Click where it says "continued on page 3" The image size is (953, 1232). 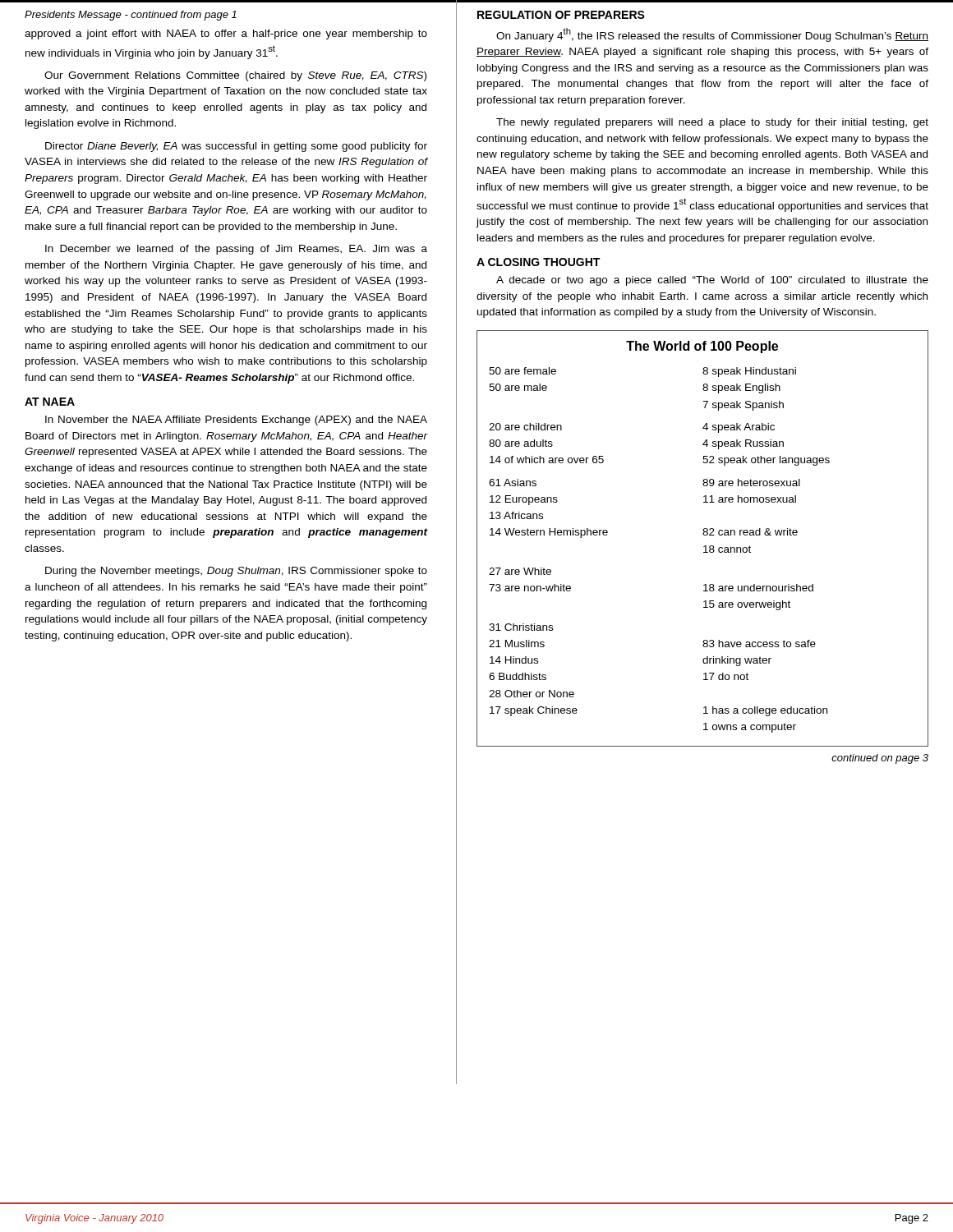click(880, 758)
